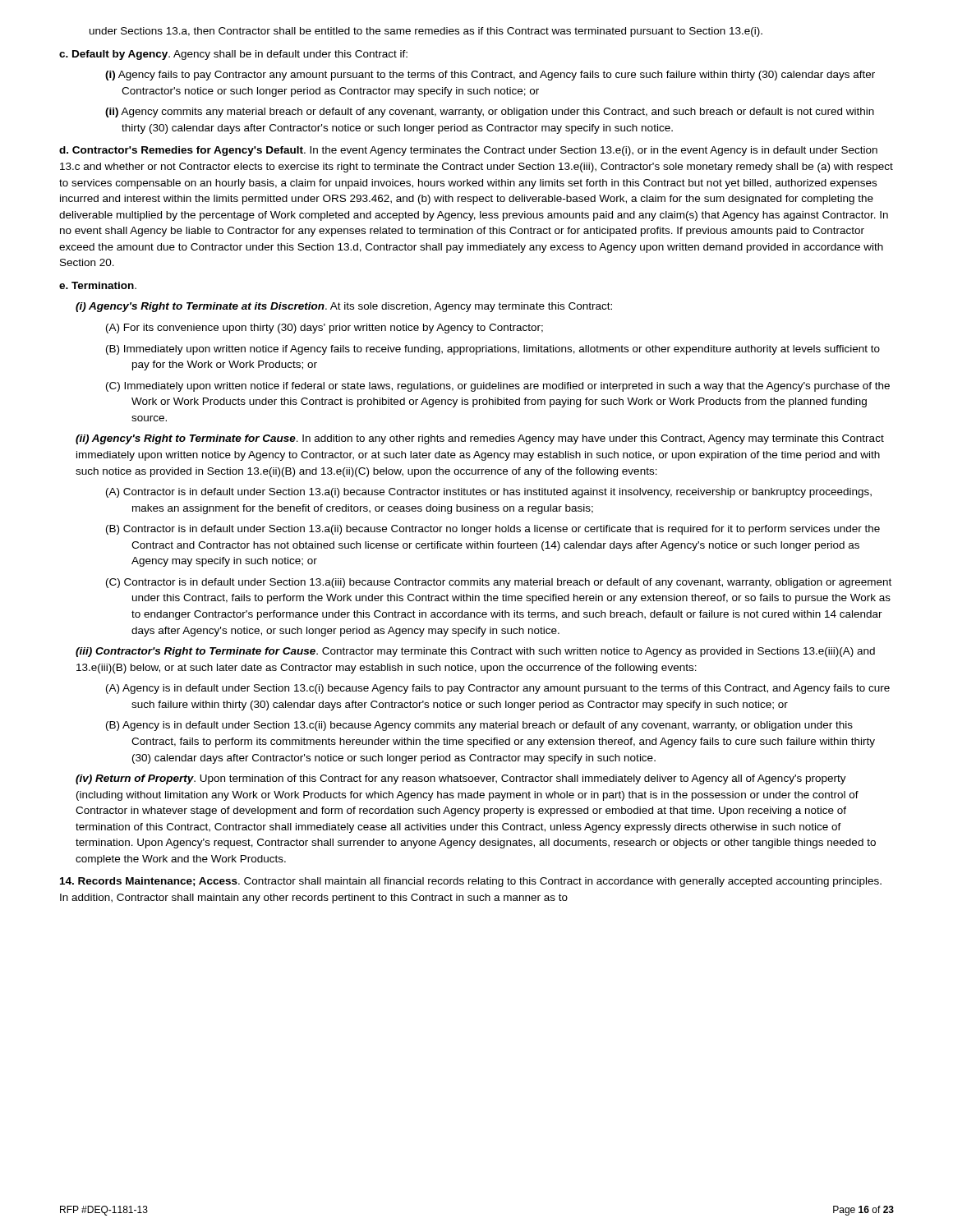953x1232 pixels.
Task: Click on the list item containing "c. Default by Agency. Agency shall be in"
Action: tap(233, 55)
